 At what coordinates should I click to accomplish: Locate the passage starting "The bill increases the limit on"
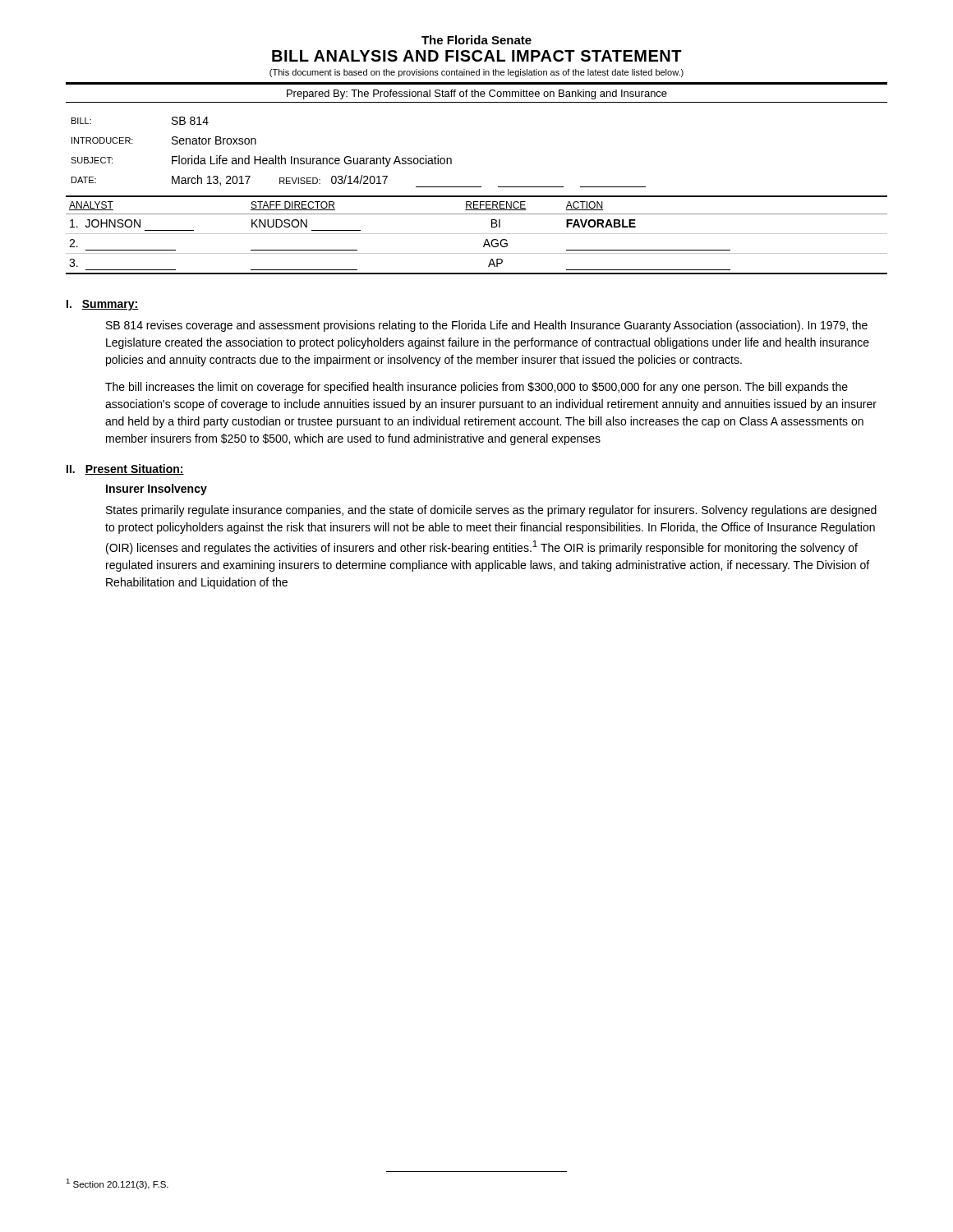(x=491, y=413)
